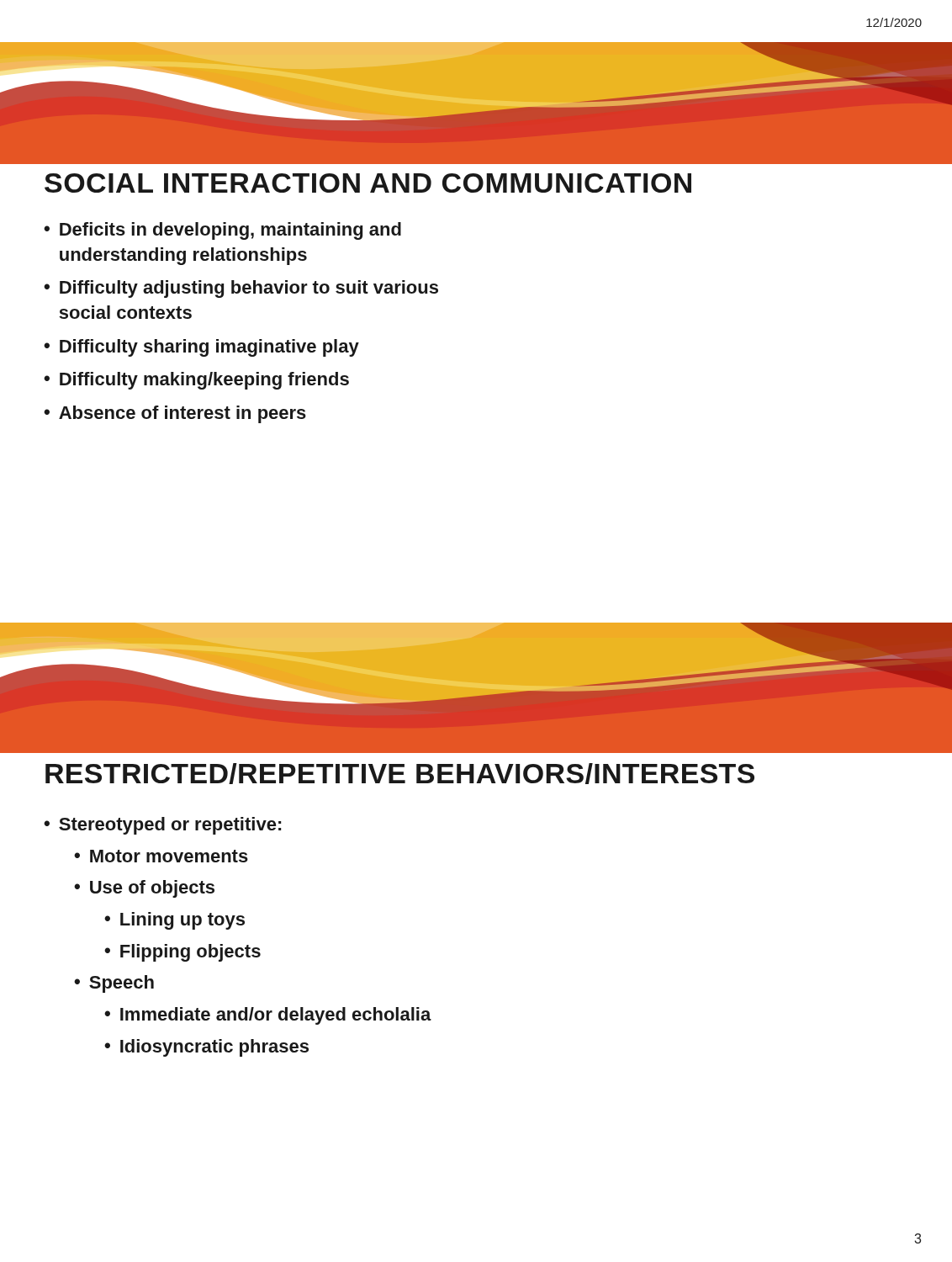952x1262 pixels.
Task: Point to the text block starting "• Idiosyncratic phrases"
Action: pyautogui.click(x=207, y=1046)
